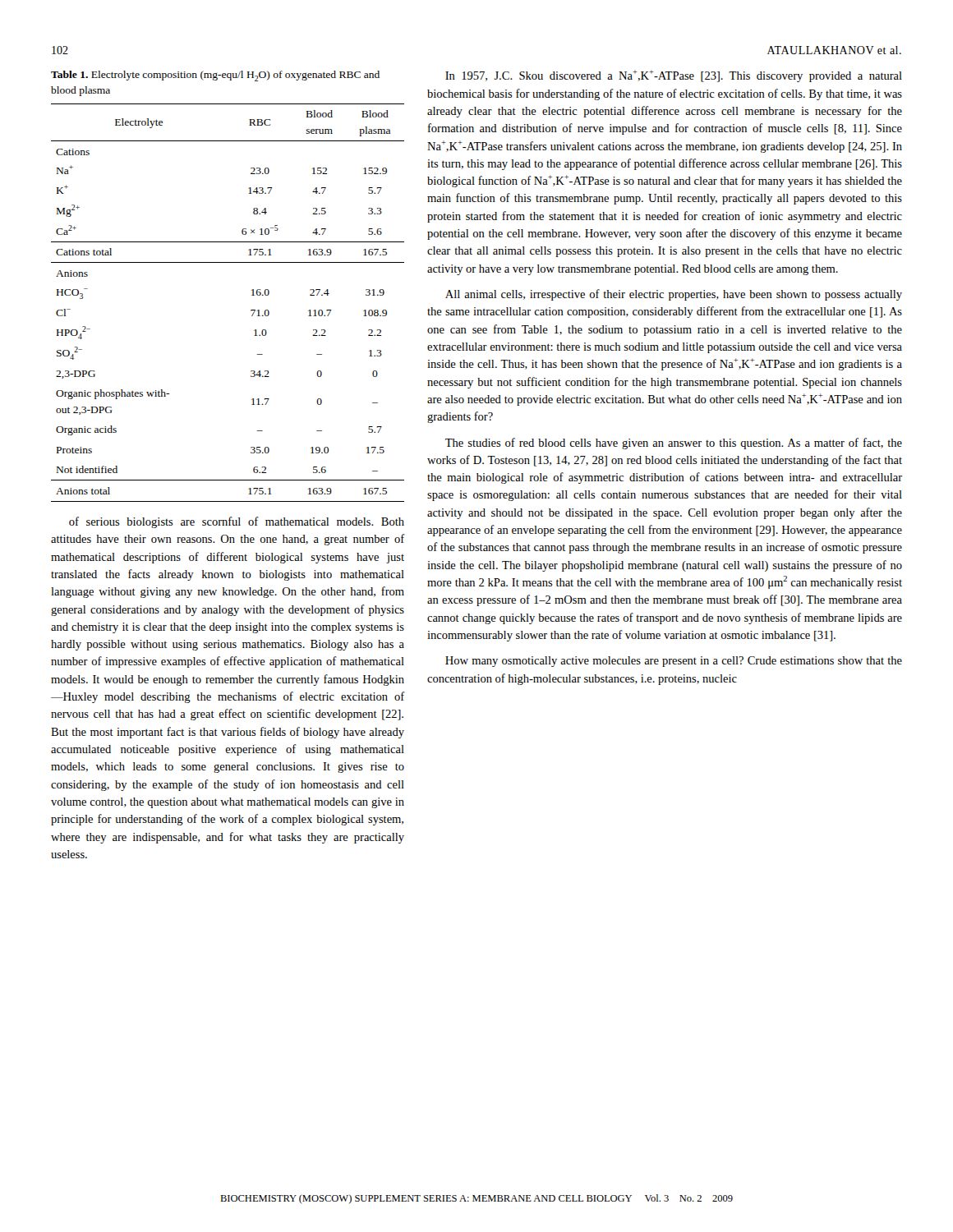
Task: Locate the text block that says "The studies of red"
Action: coord(665,539)
